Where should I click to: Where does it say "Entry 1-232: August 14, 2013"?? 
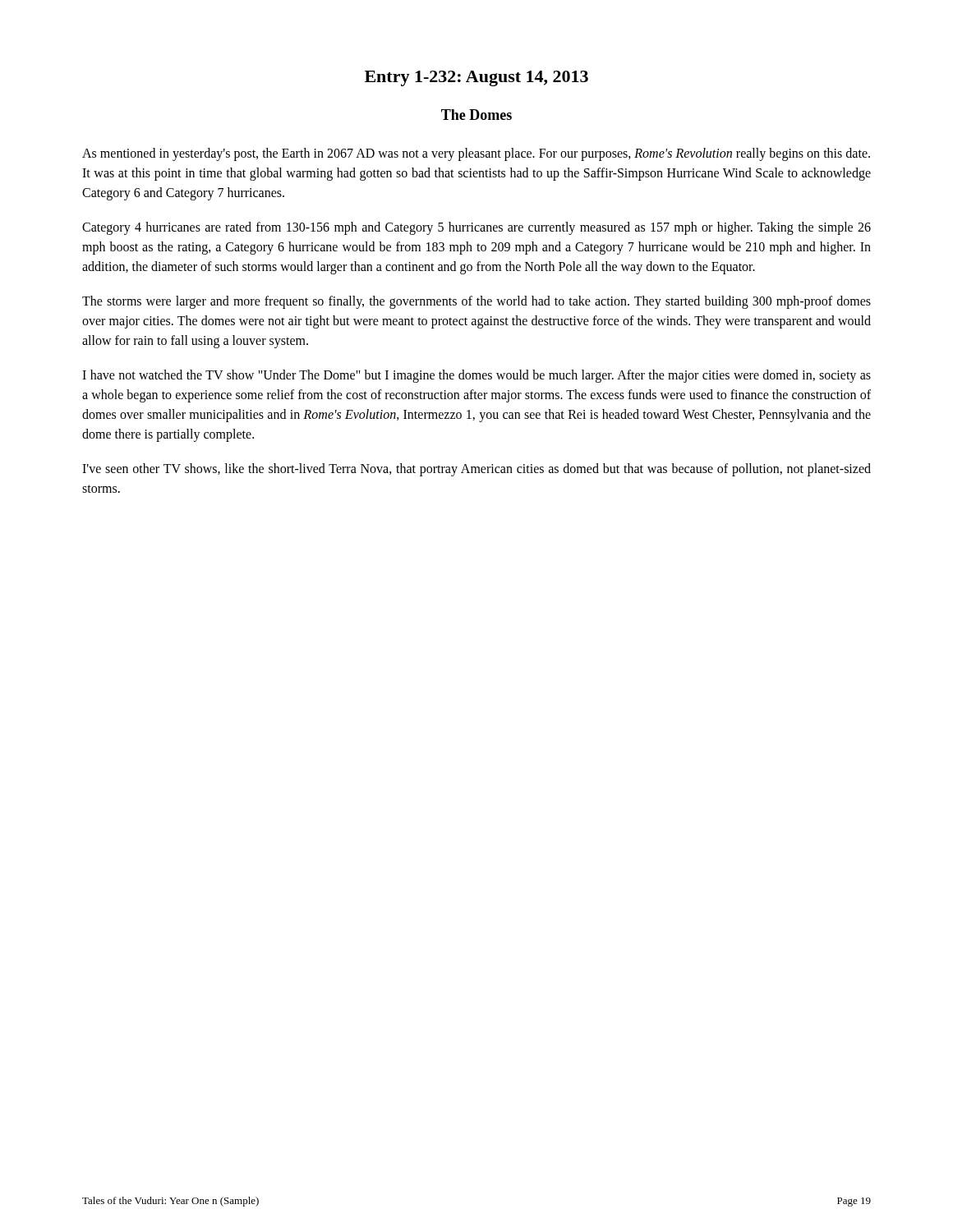click(x=476, y=76)
